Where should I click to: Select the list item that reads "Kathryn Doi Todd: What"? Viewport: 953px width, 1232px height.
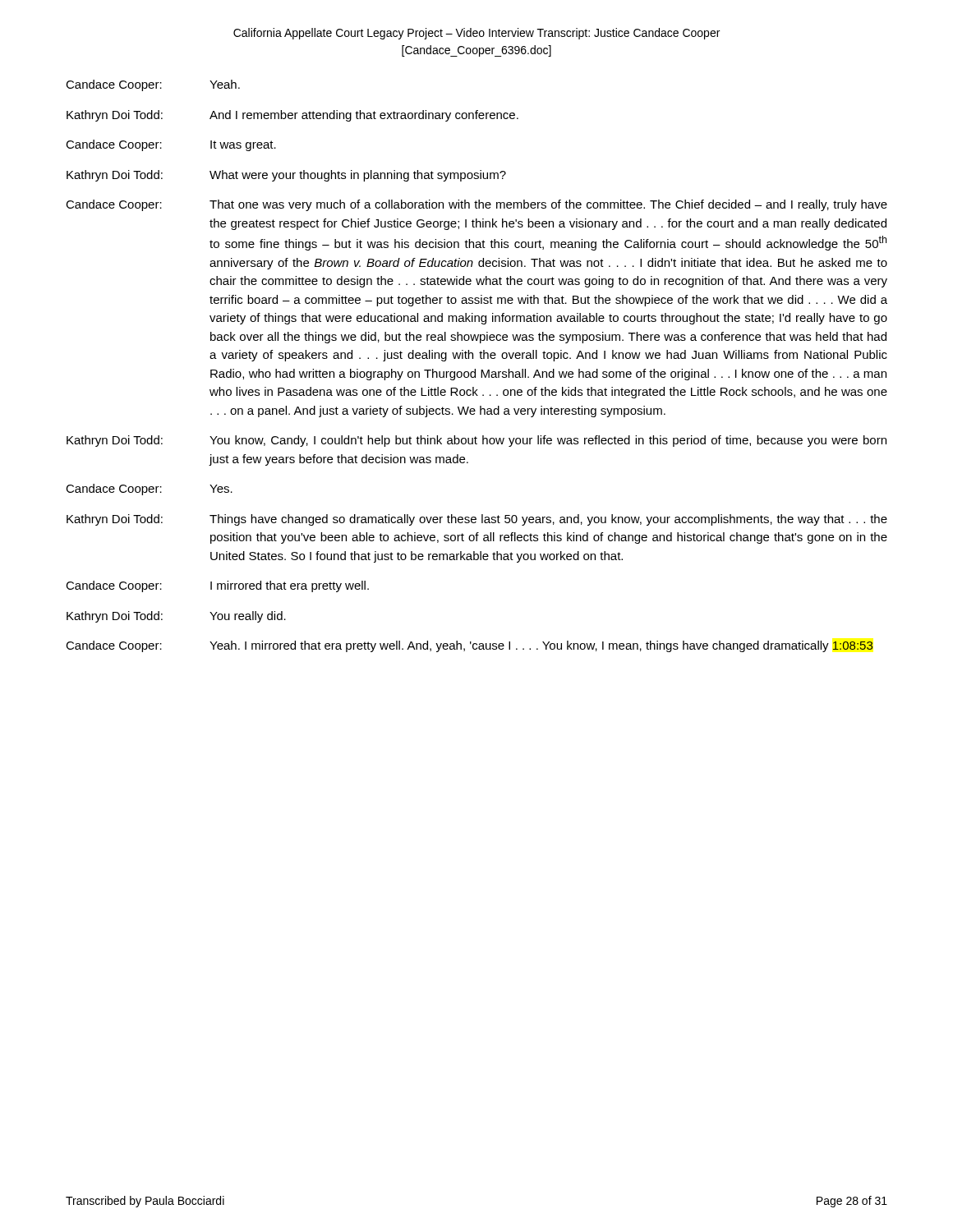[x=476, y=175]
